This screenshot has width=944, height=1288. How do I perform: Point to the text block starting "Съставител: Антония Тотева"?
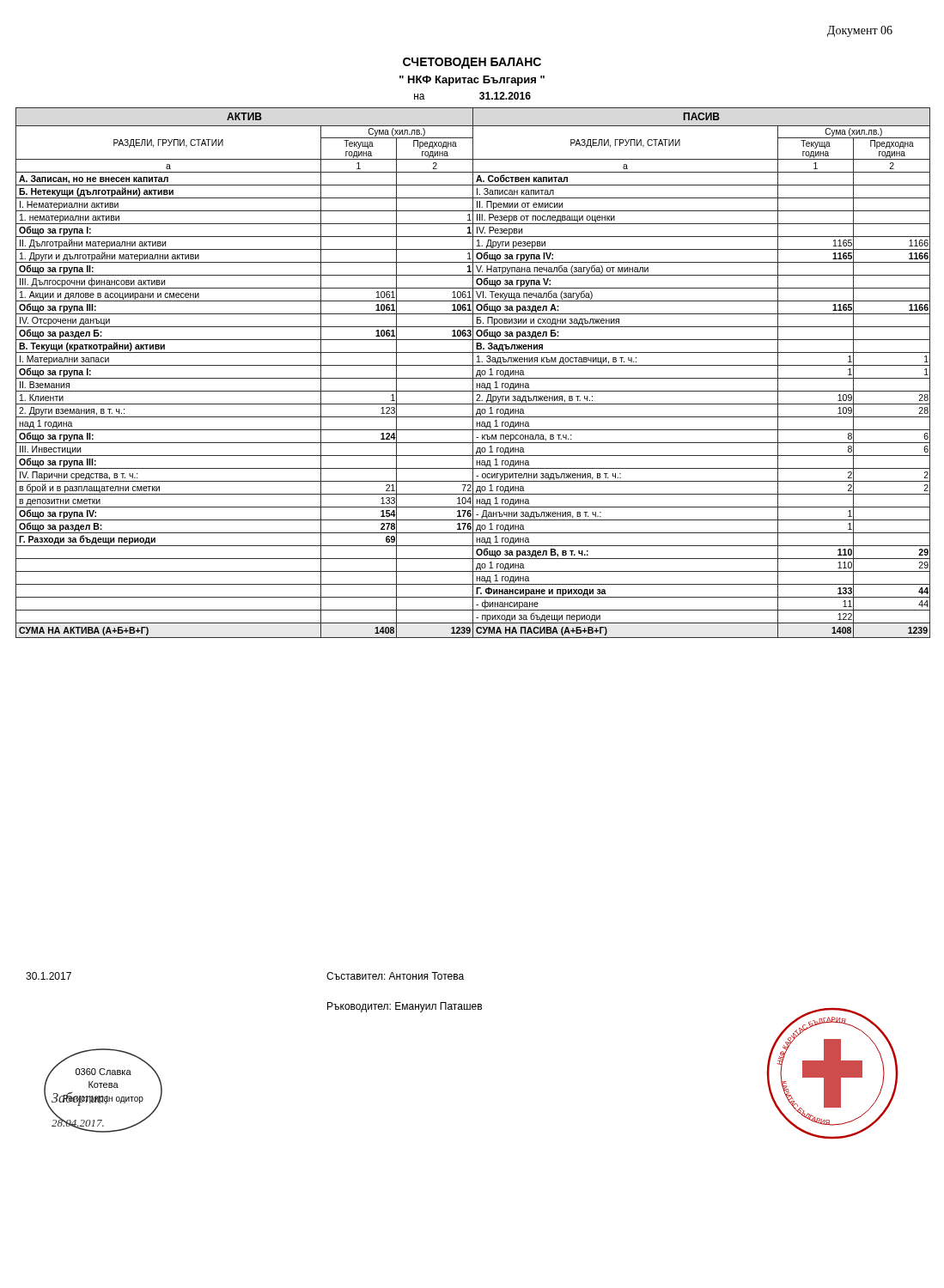(395, 976)
